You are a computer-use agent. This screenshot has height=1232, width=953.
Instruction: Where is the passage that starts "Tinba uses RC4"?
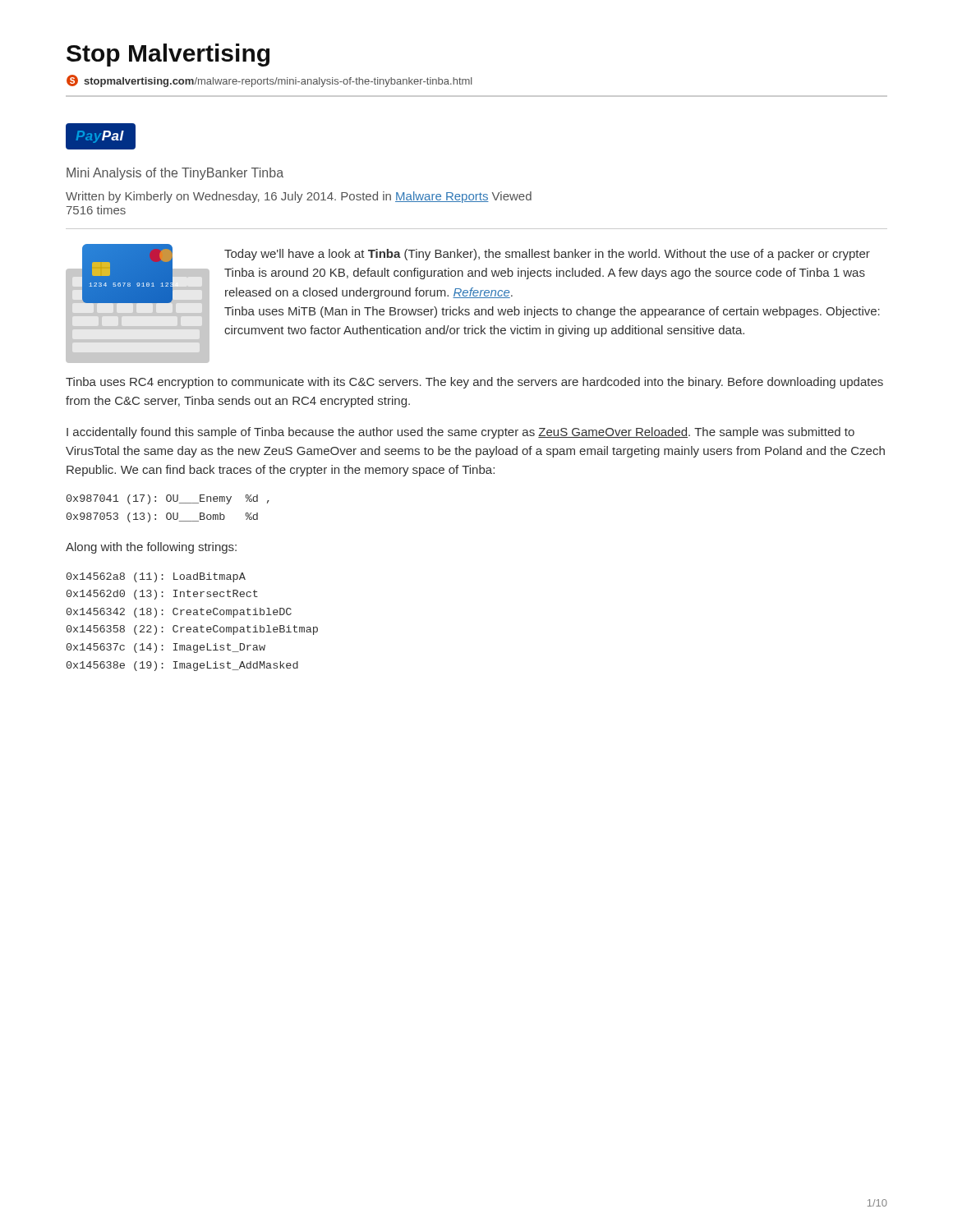pos(475,391)
